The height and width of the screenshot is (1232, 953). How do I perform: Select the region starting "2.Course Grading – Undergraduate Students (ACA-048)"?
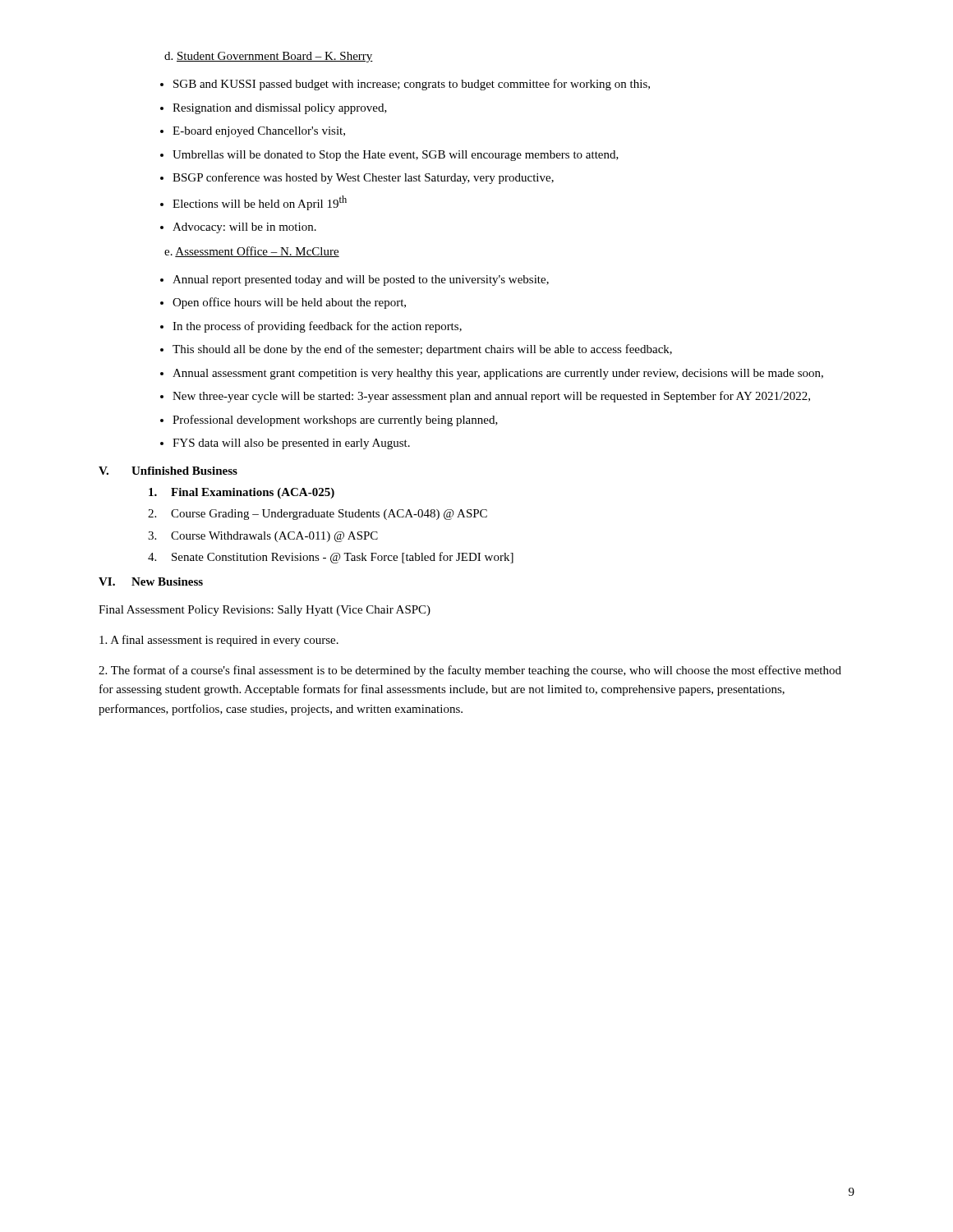318,515
